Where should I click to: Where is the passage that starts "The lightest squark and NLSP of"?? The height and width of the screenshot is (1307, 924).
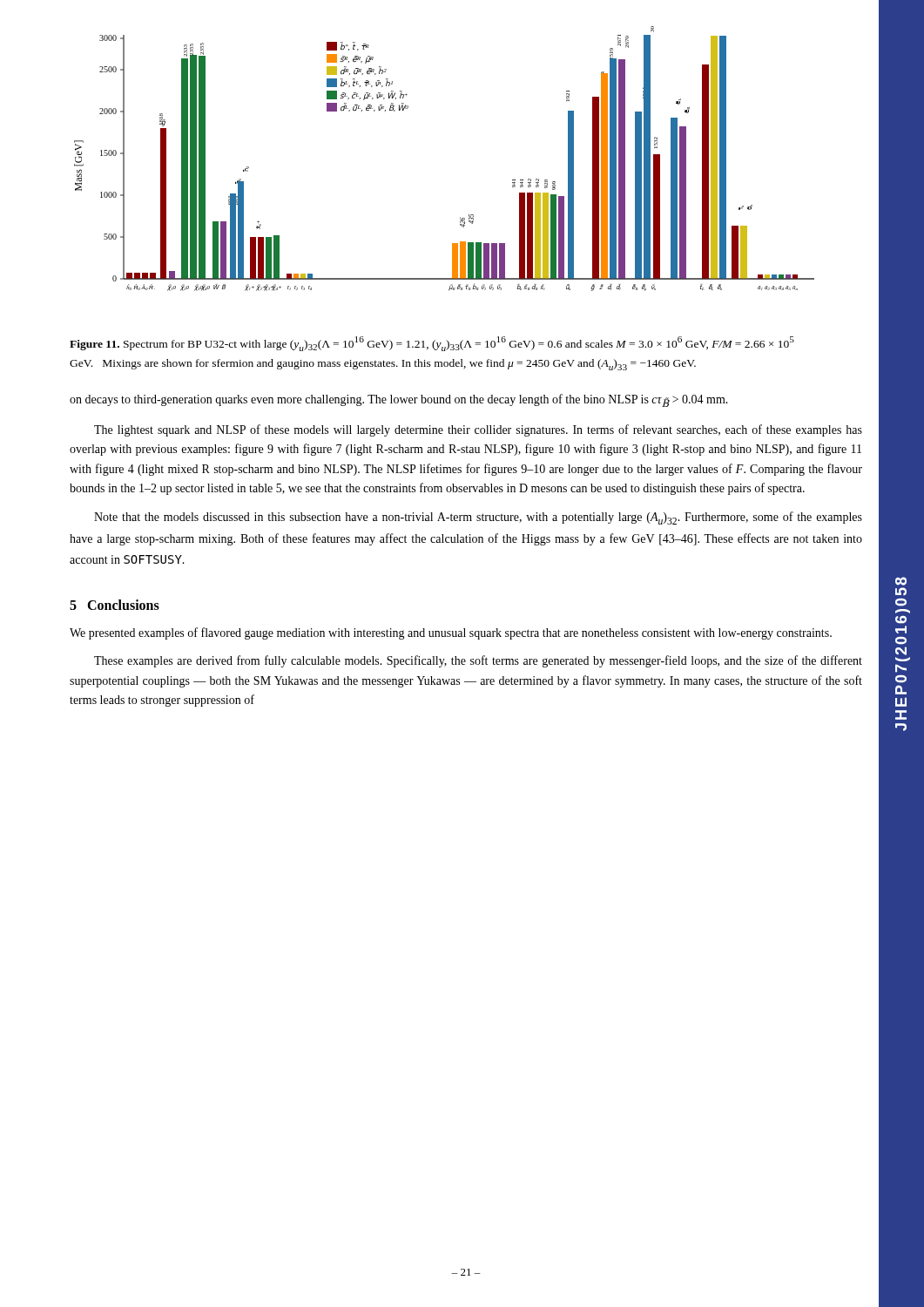(466, 460)
